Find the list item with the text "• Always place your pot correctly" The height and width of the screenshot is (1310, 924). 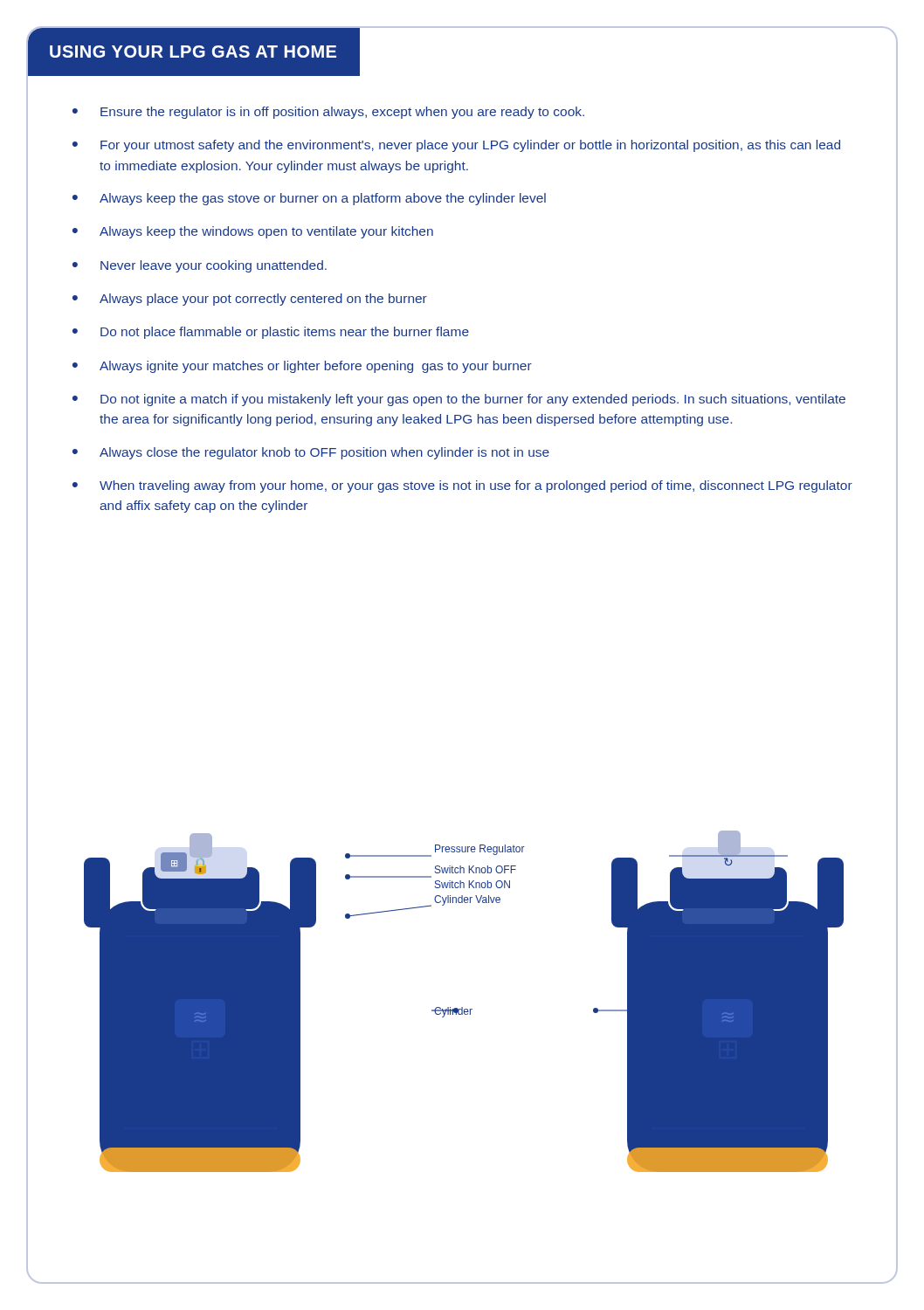[250, 300]
